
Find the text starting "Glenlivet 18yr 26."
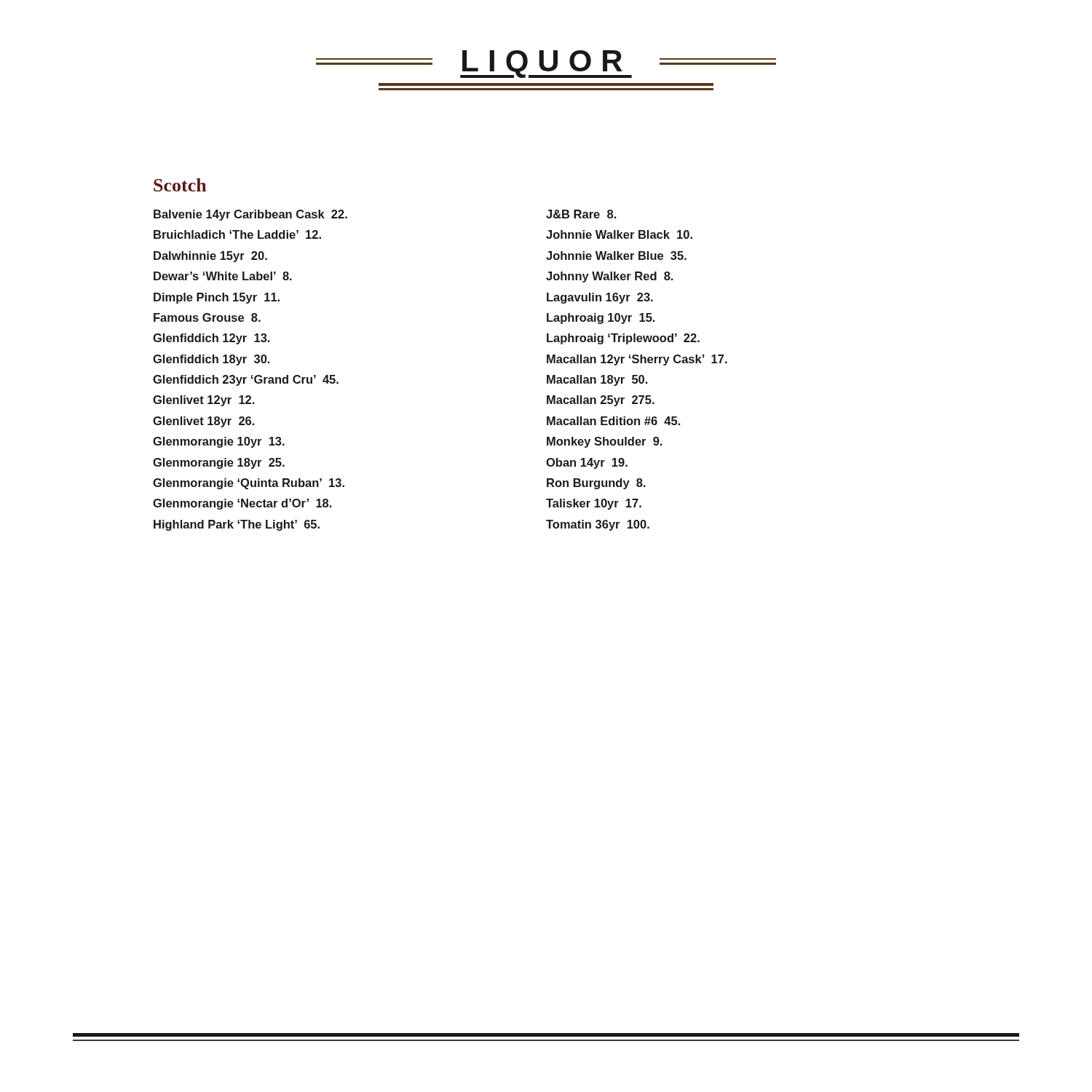[204, 421]
